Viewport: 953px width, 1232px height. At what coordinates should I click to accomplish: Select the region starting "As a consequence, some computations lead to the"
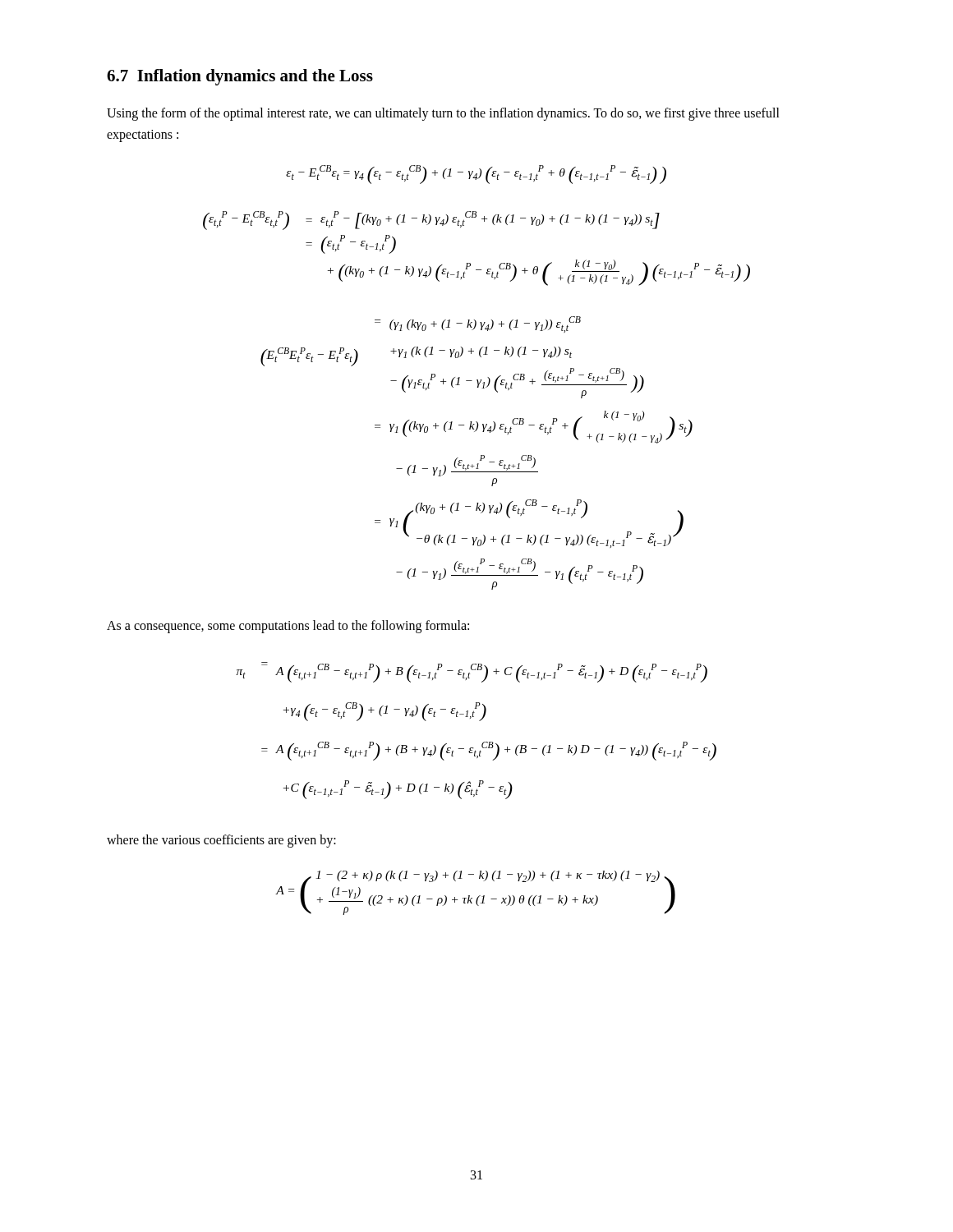pos(289,626)
